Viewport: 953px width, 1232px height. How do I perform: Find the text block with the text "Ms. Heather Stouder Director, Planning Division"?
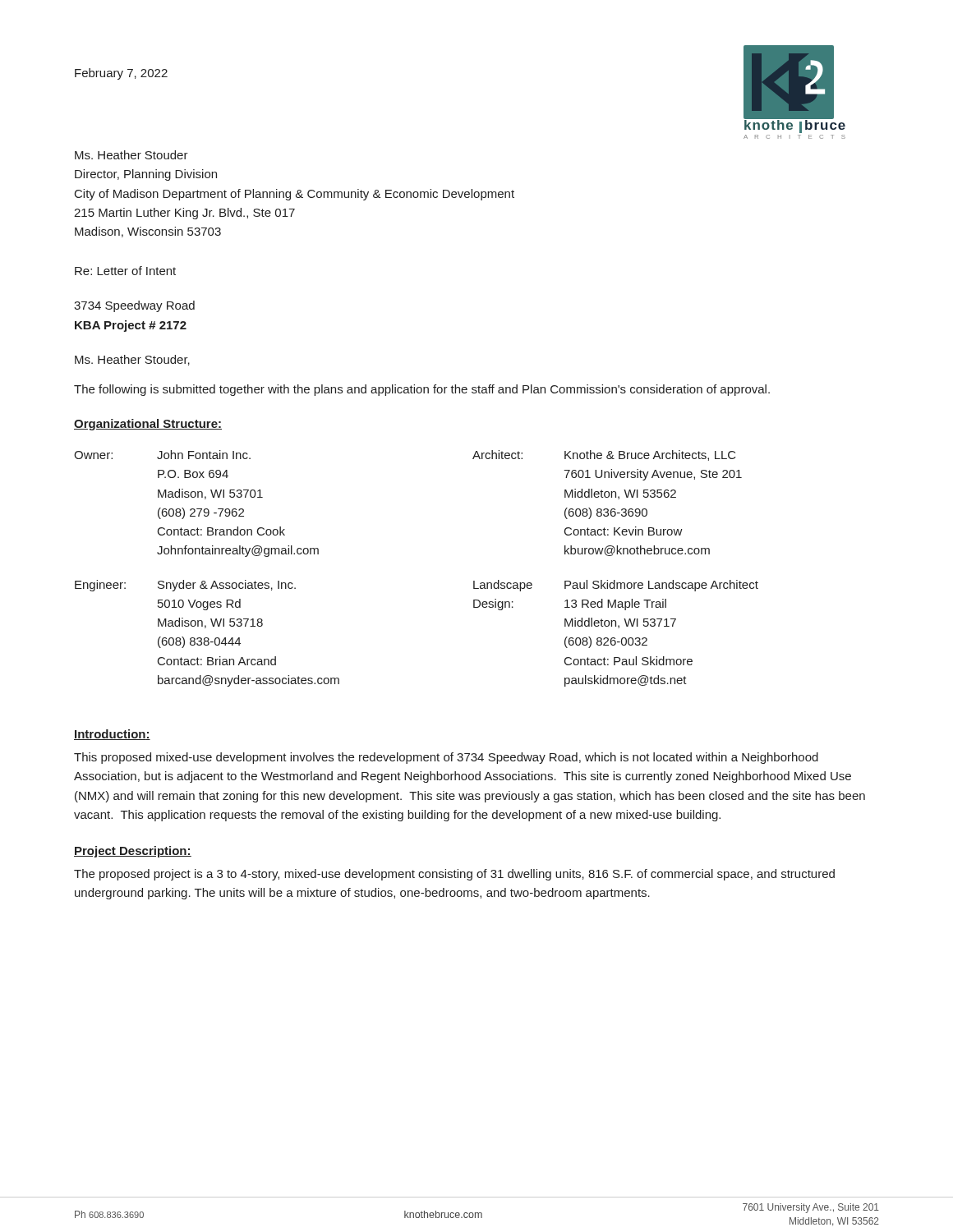click(x=294, y=193)
